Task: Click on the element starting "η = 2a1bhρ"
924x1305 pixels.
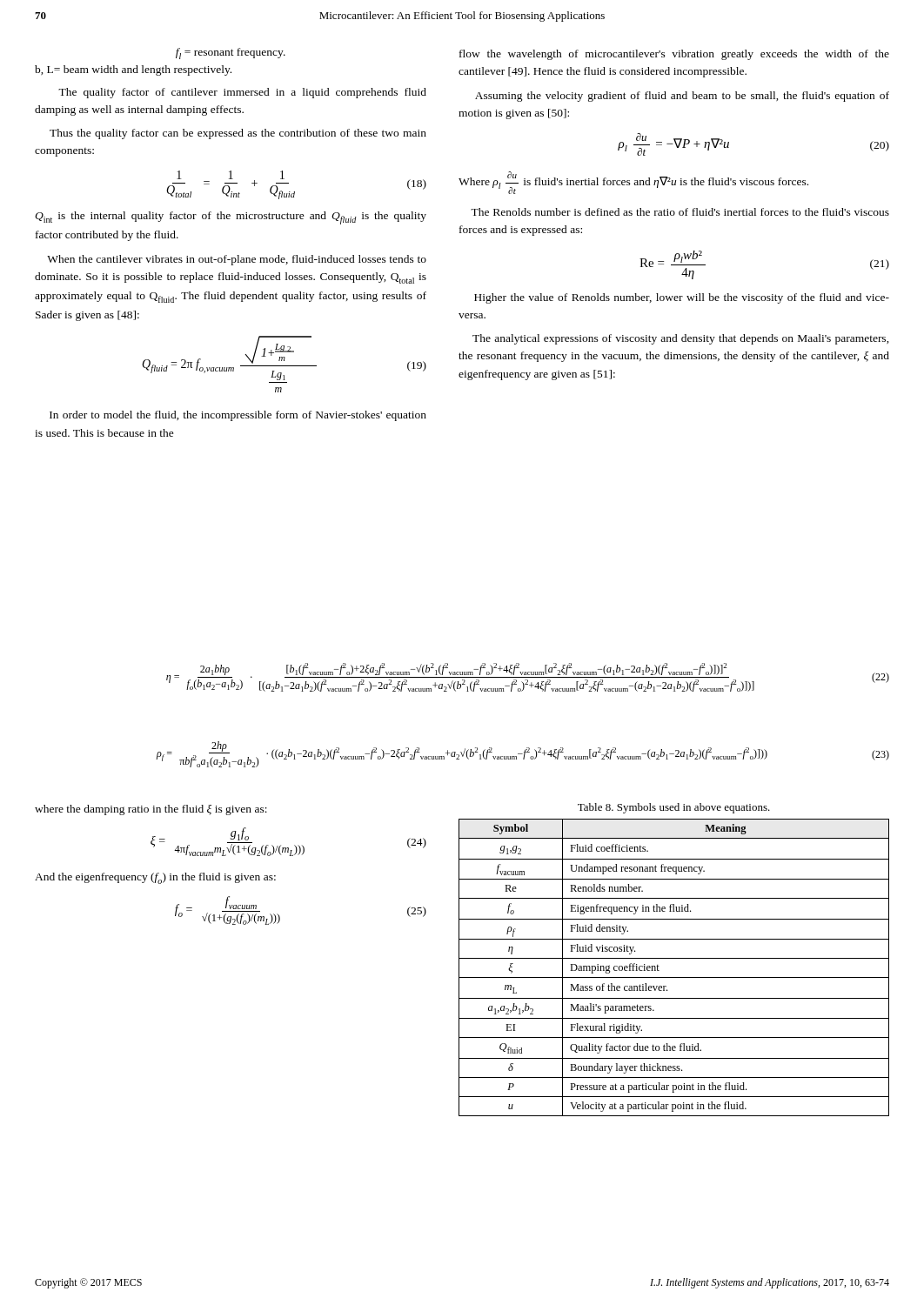Action: pyautogui.click(x=528, y=678)
